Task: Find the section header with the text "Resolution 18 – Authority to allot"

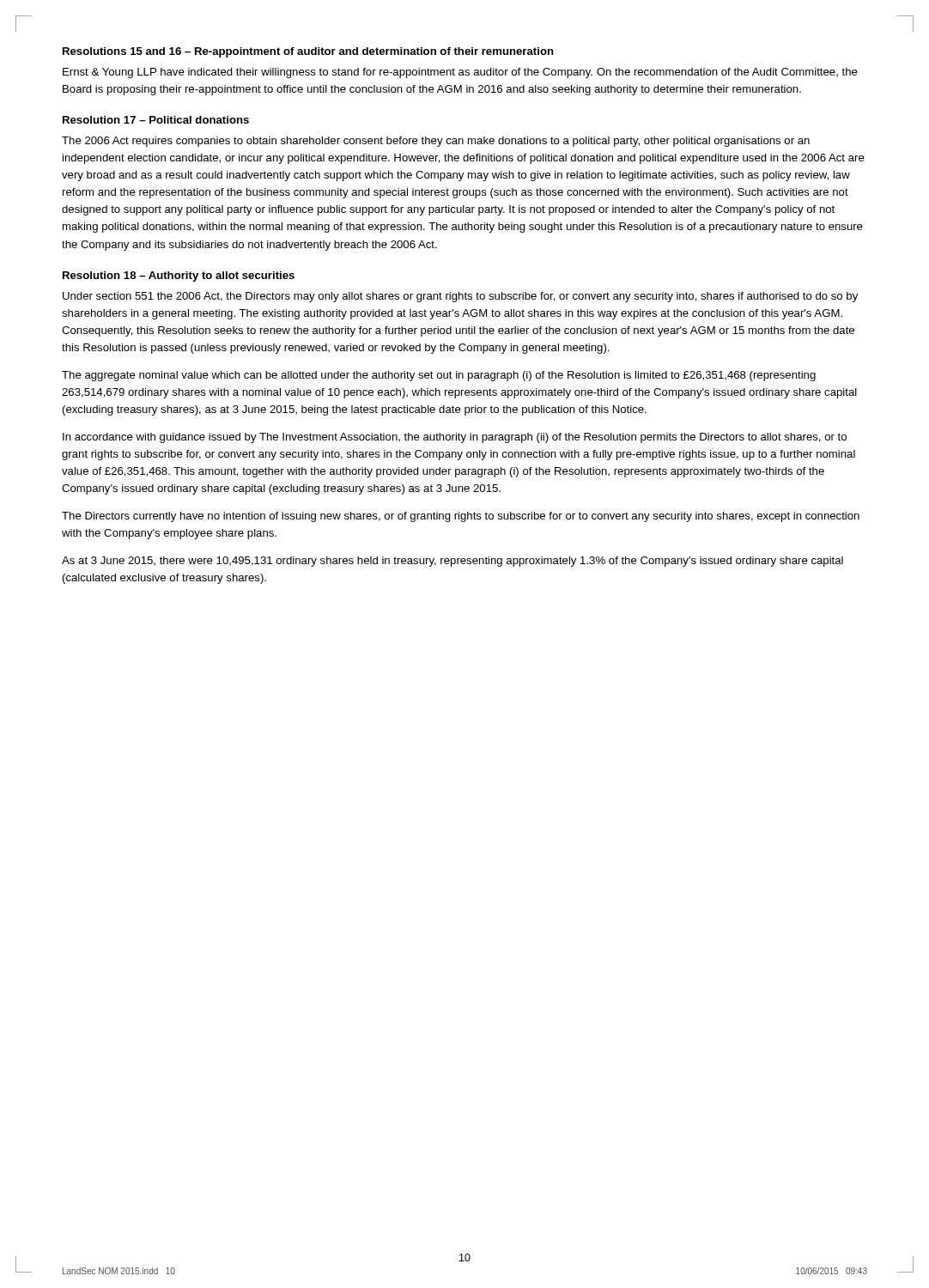Action: [x=178, y=275]
